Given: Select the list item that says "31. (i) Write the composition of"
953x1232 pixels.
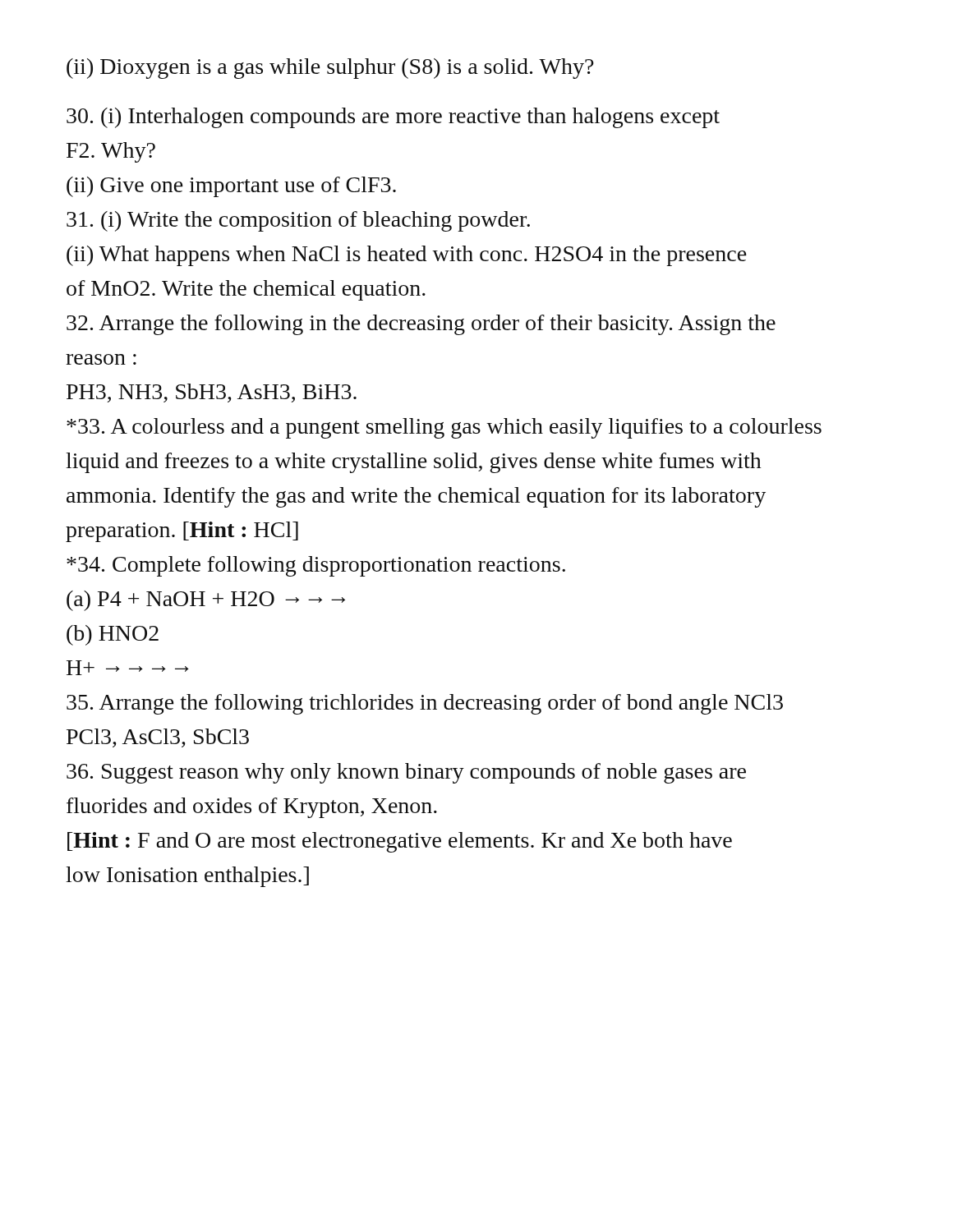Looking at the screenshot, I should pyautogui.click(x=406, y=253).
